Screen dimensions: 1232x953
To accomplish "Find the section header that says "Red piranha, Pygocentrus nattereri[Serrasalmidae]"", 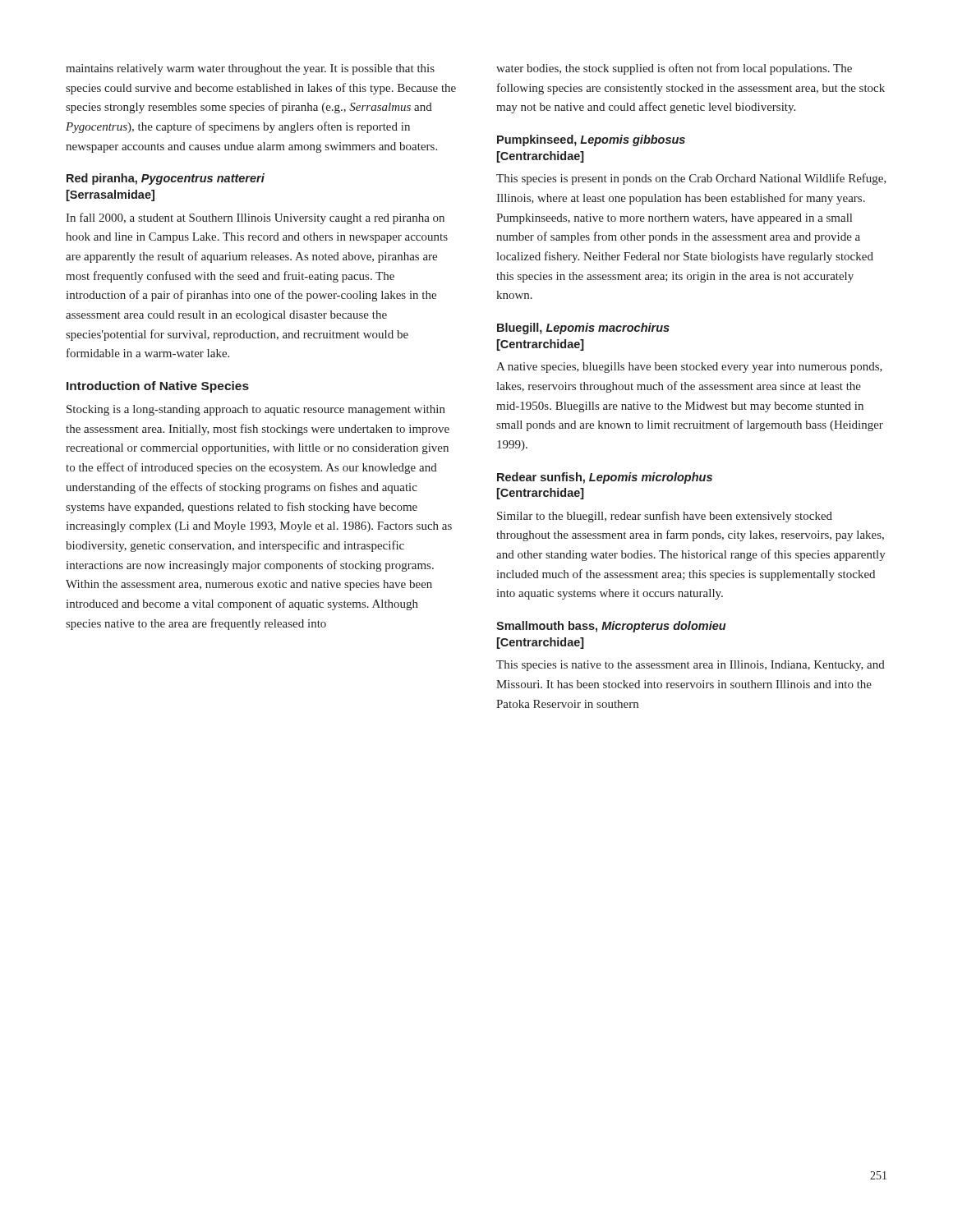I will coord(165,187).
